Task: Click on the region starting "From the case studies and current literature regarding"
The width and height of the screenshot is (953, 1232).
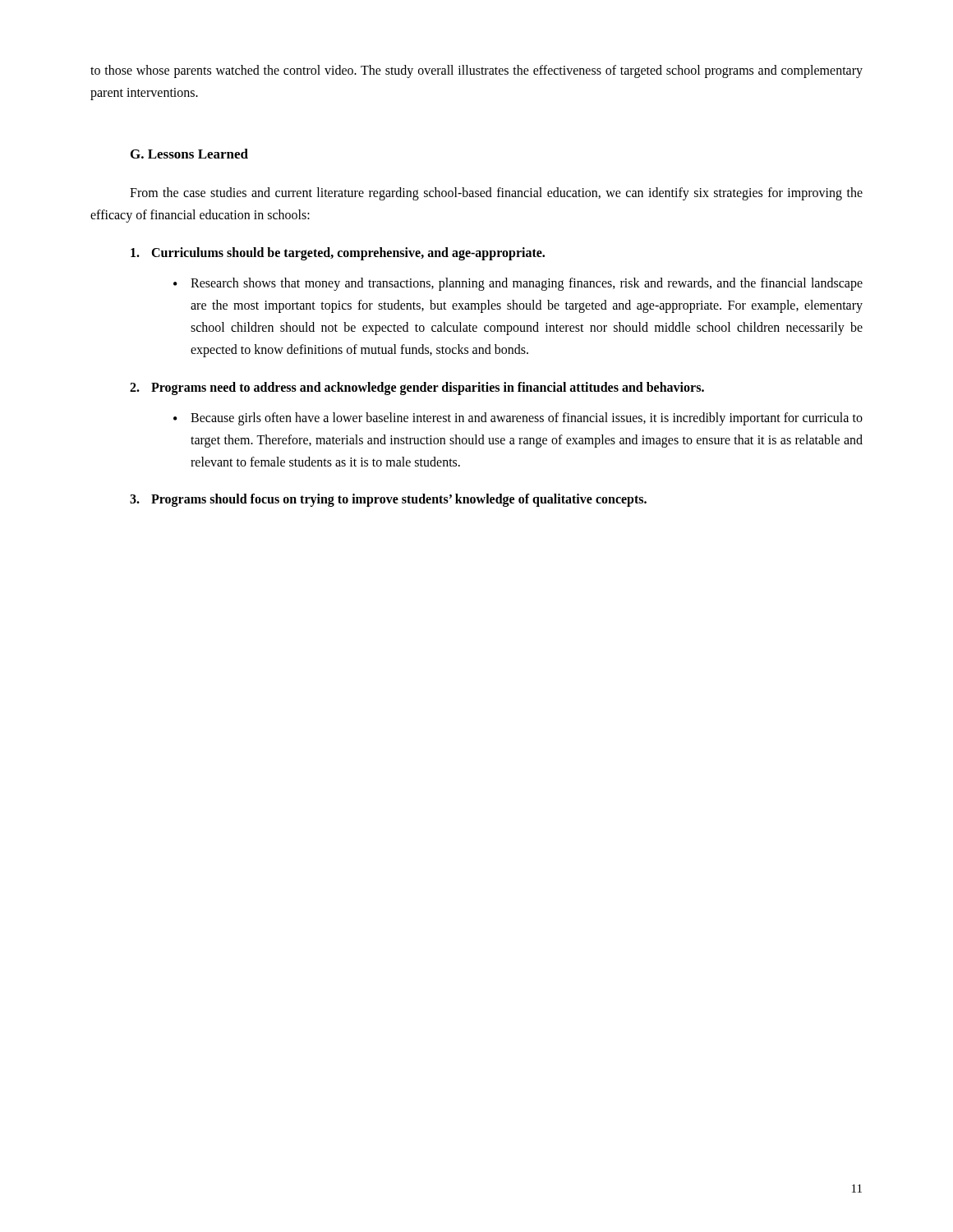Action: coord(476,204)
